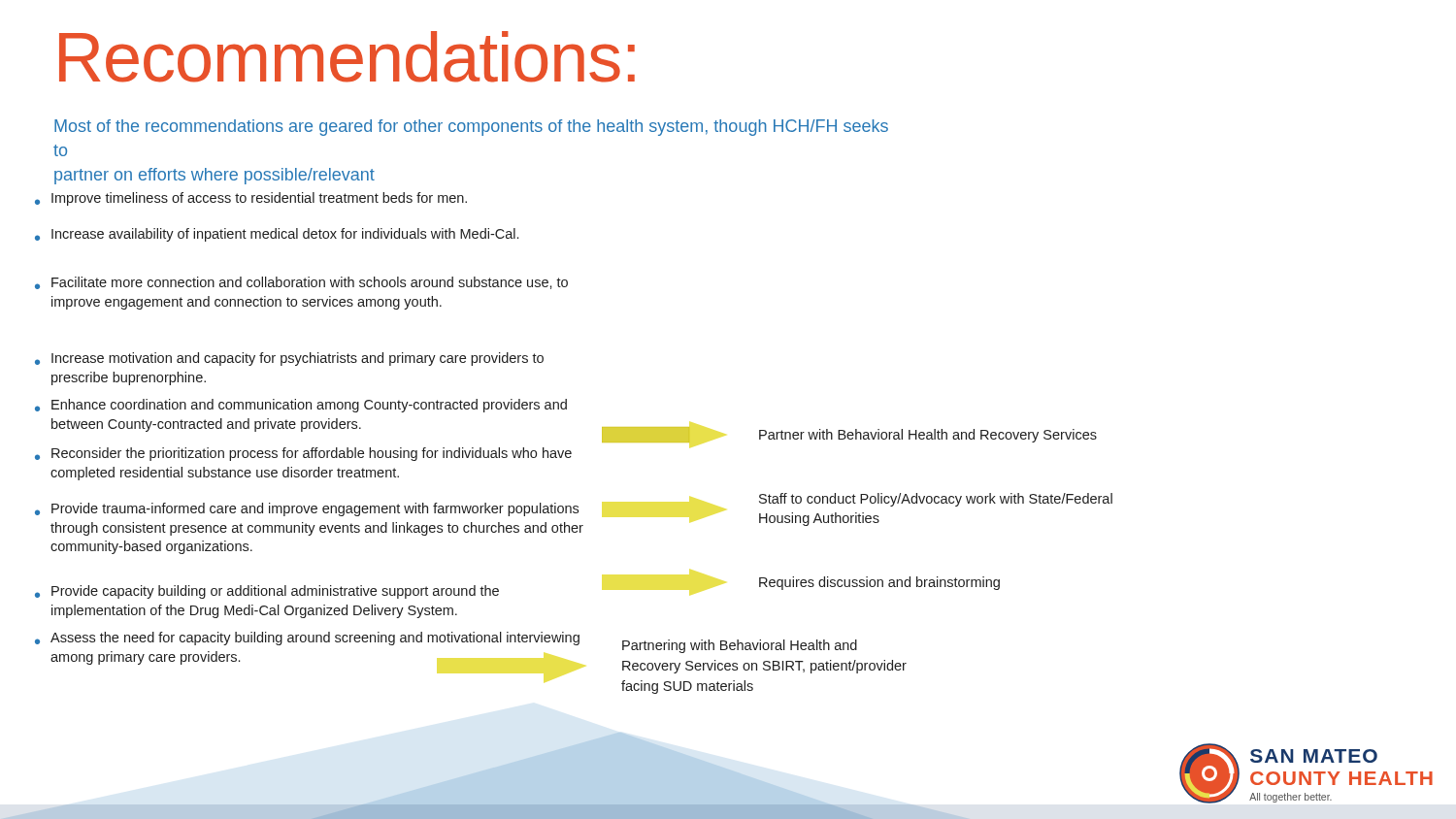This screenshot has width=1456, height=819.
Task: Where is the passage that starts "• Provide trauma-informed"?
Action: [315, 528]
